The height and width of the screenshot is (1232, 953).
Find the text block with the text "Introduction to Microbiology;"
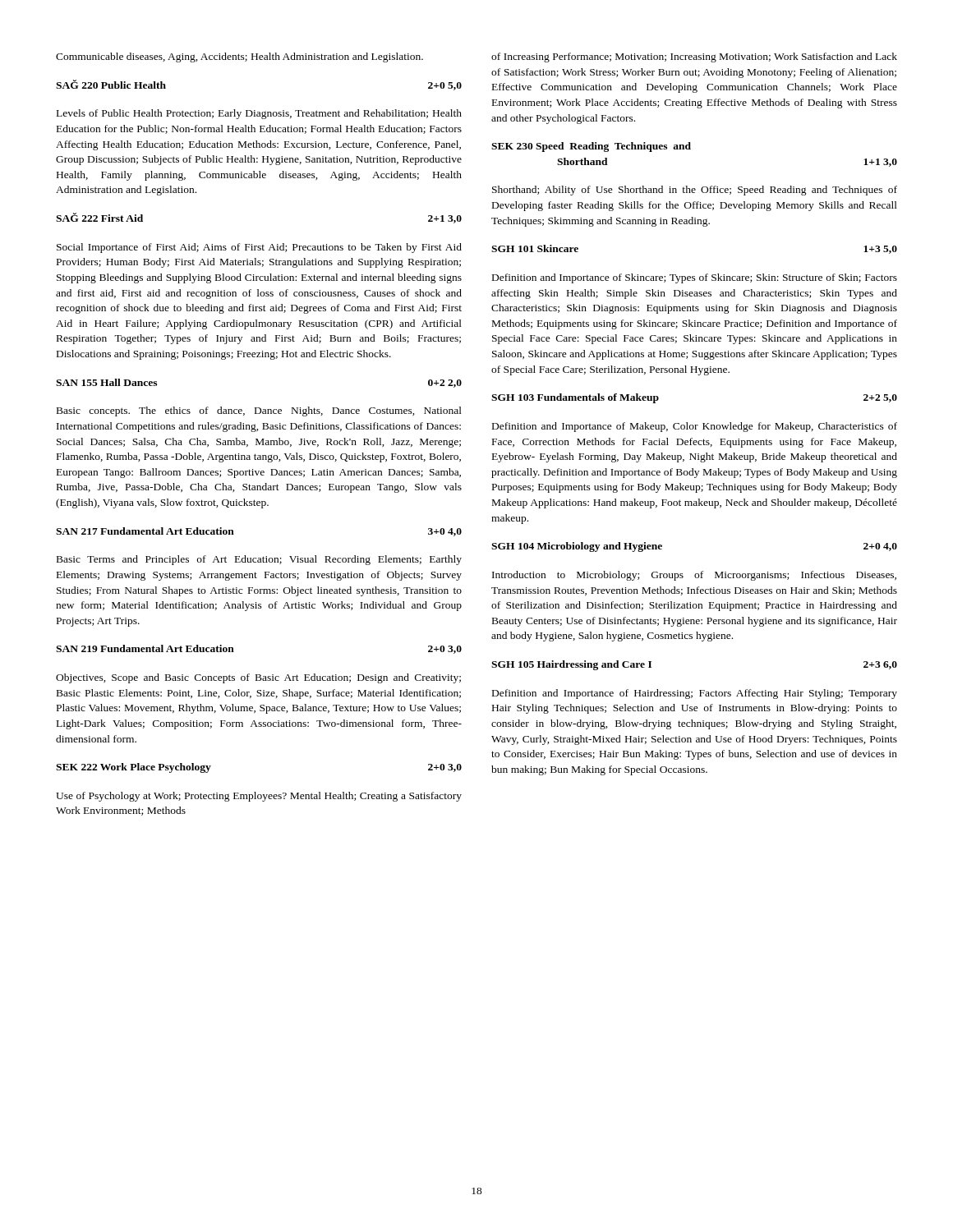point(694,606)
